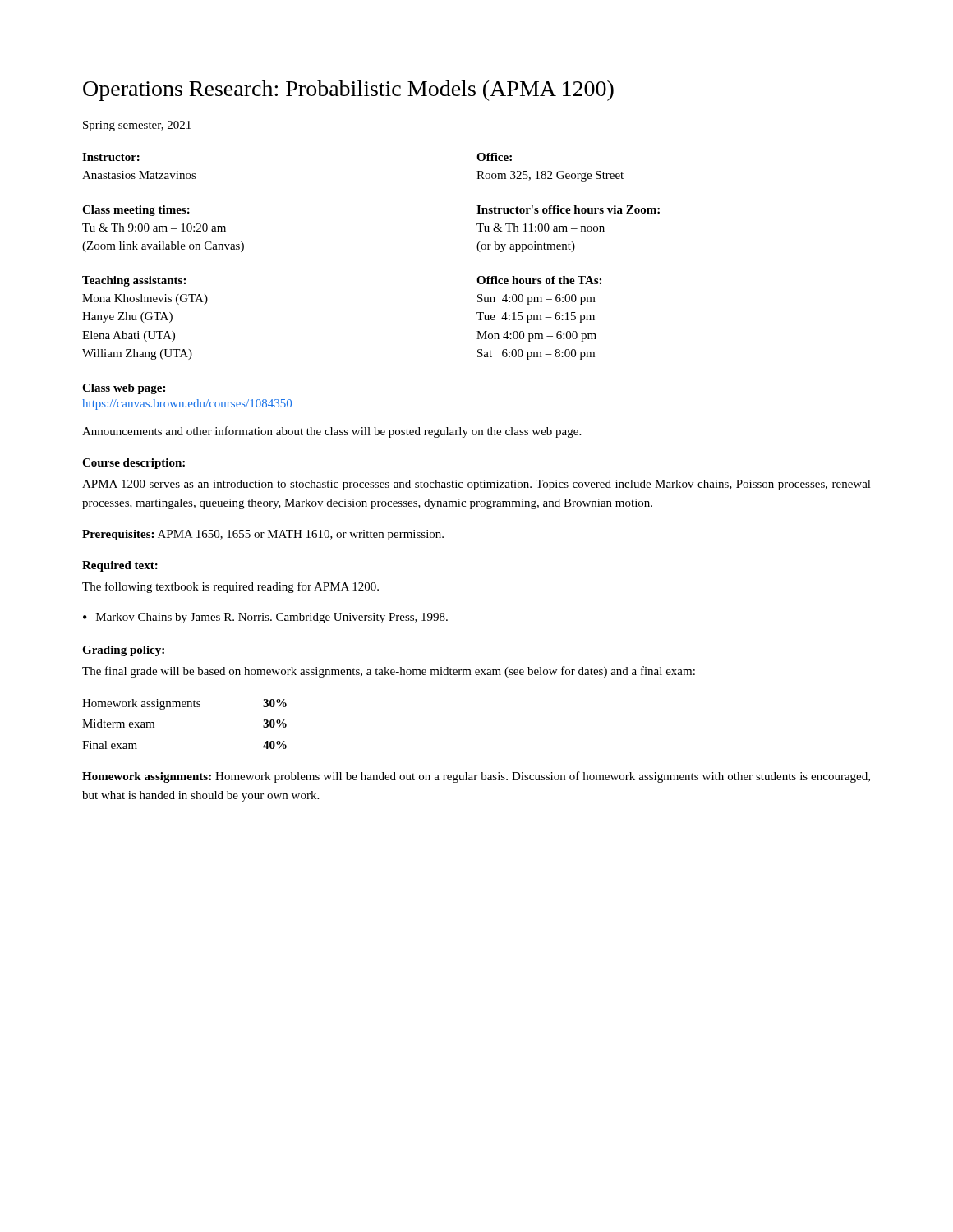The image size is (953, 1232).
Task: Find the block on this page that starts "• Markov Chains by James R."
Action: tap(265, 618)
